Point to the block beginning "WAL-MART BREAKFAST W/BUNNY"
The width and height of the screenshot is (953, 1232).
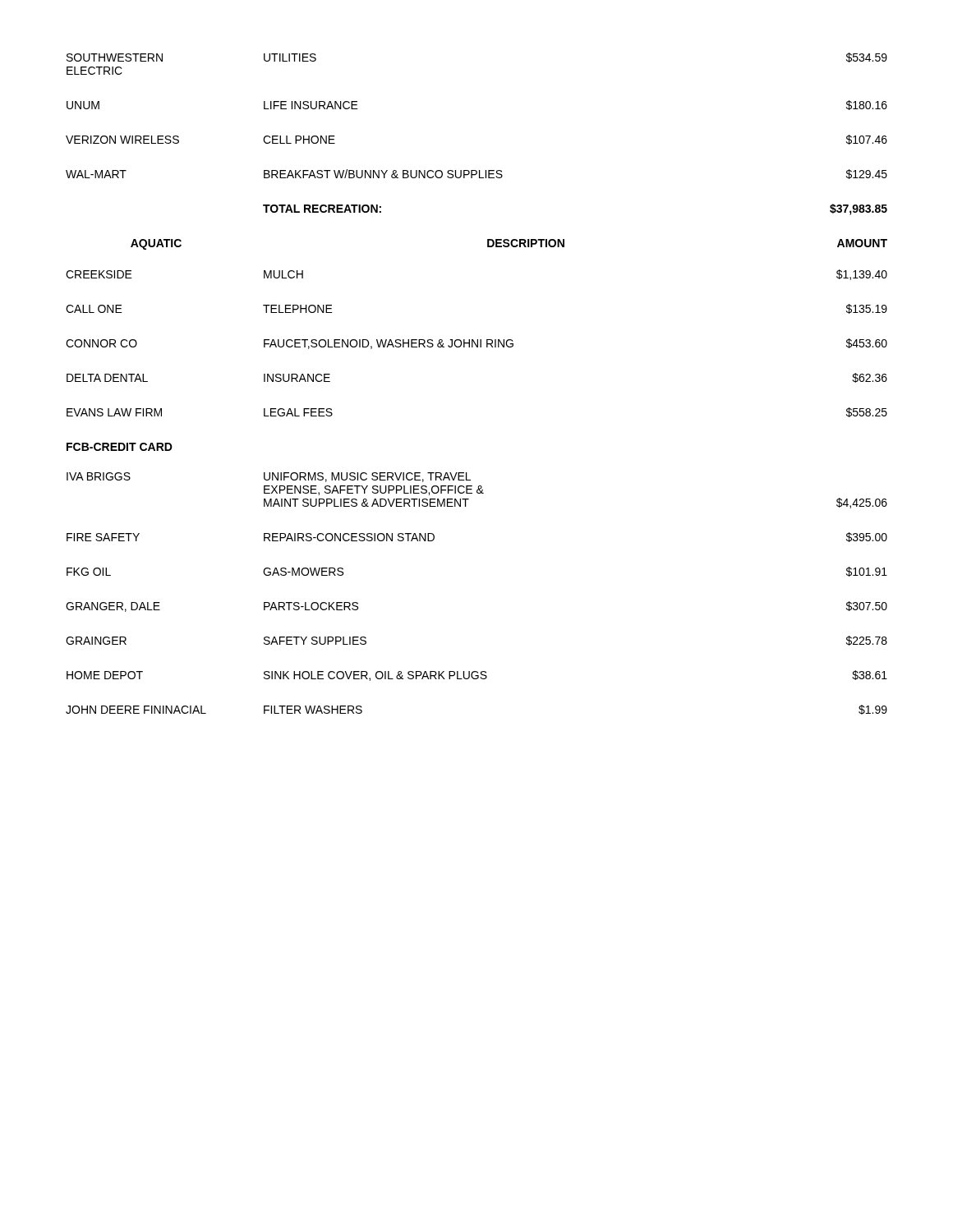tap(476, 173)
